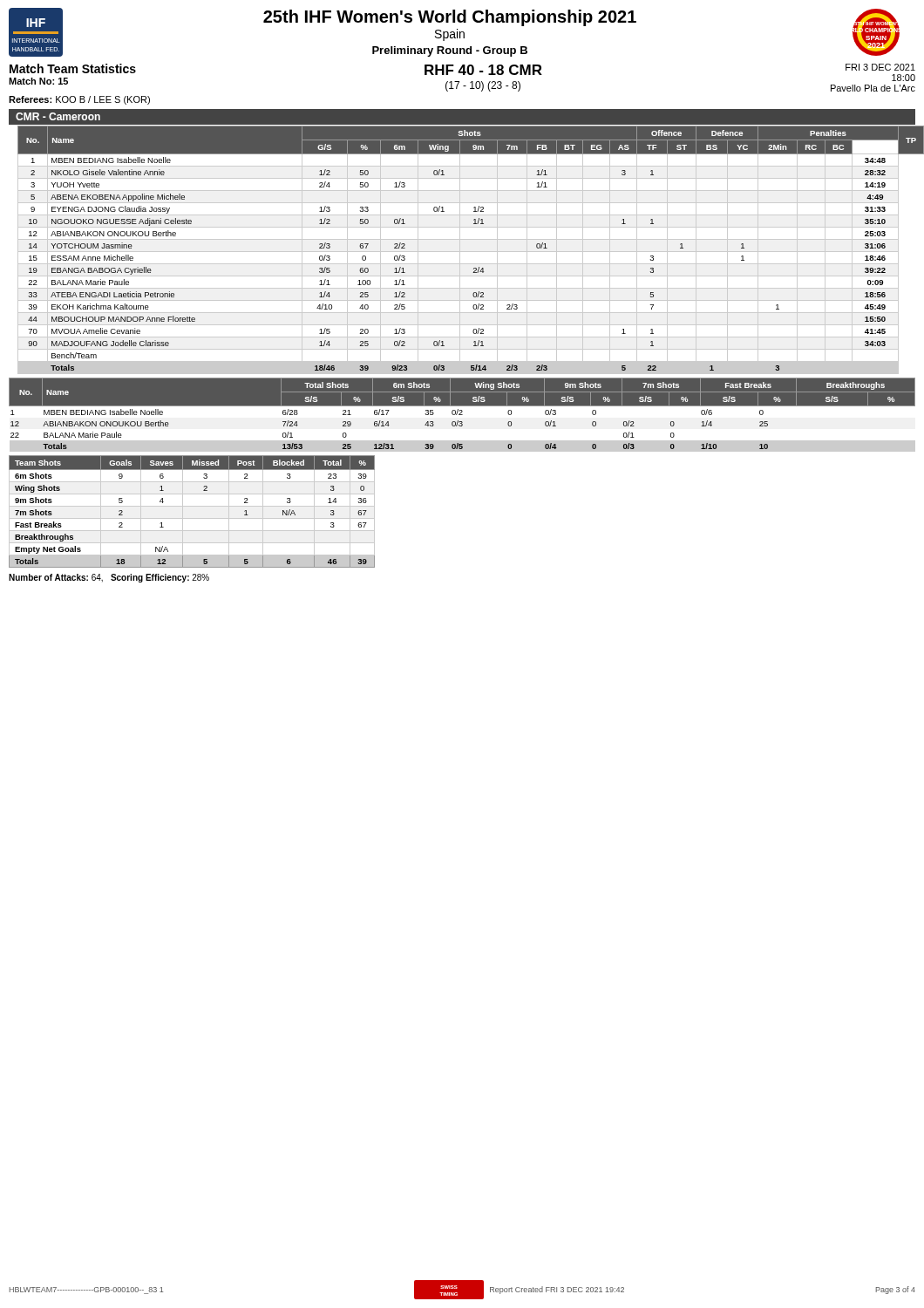
Task: Point to "CMR - Cameroon"
Action: 58,117
